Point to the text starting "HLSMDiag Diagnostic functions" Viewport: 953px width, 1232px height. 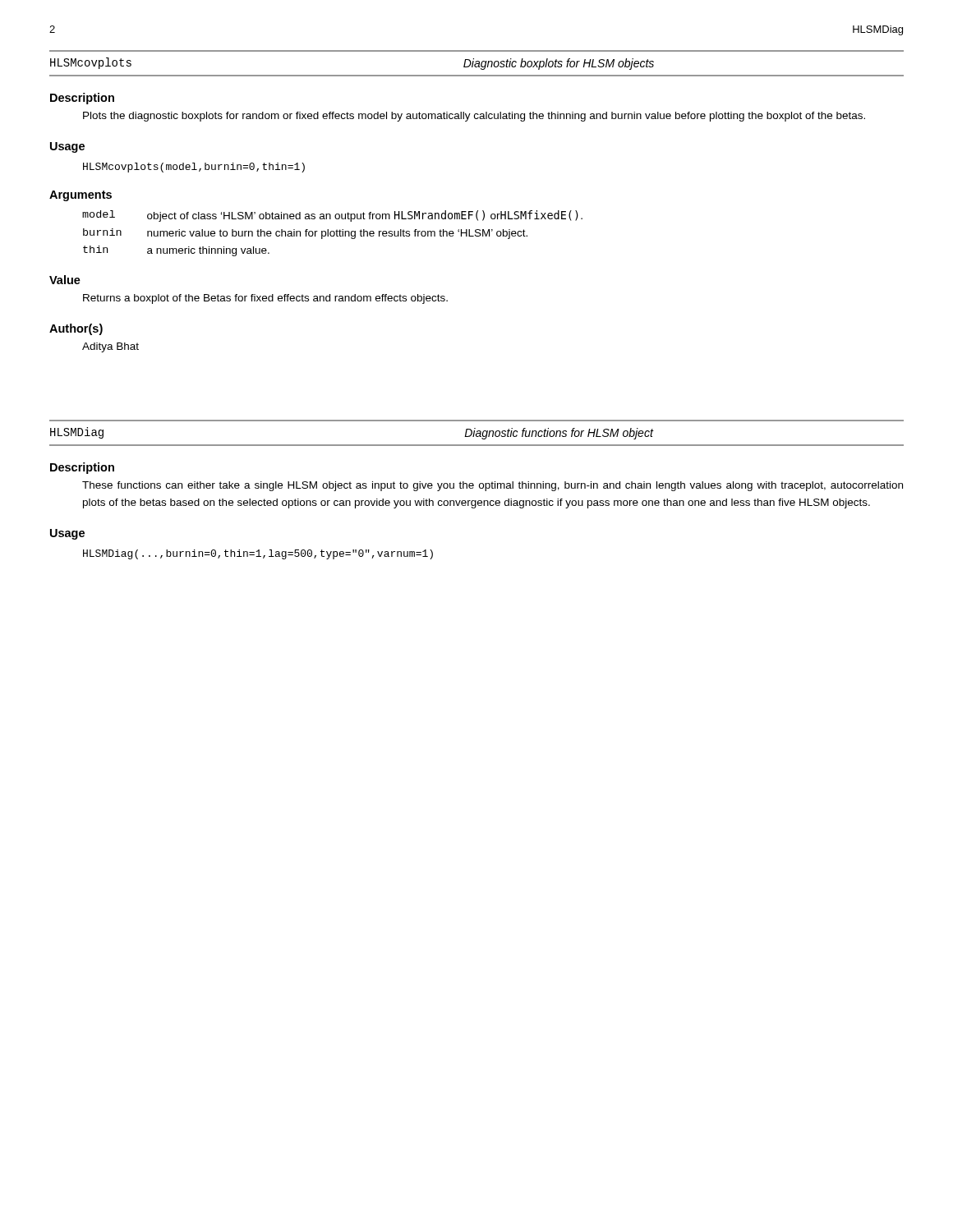point(476,433)
